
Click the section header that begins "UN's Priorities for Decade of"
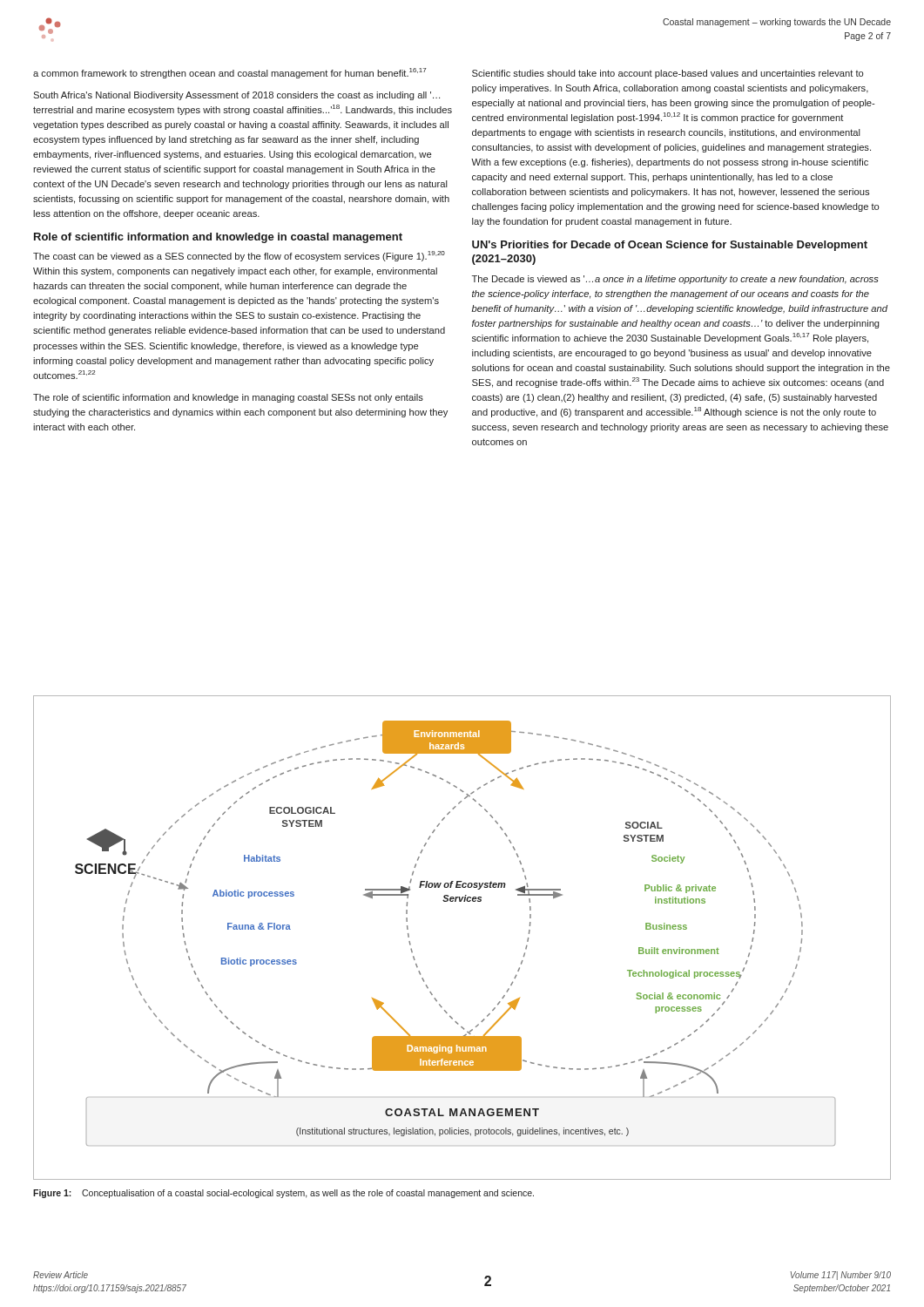pyautogui.click(x=681, y=252)
